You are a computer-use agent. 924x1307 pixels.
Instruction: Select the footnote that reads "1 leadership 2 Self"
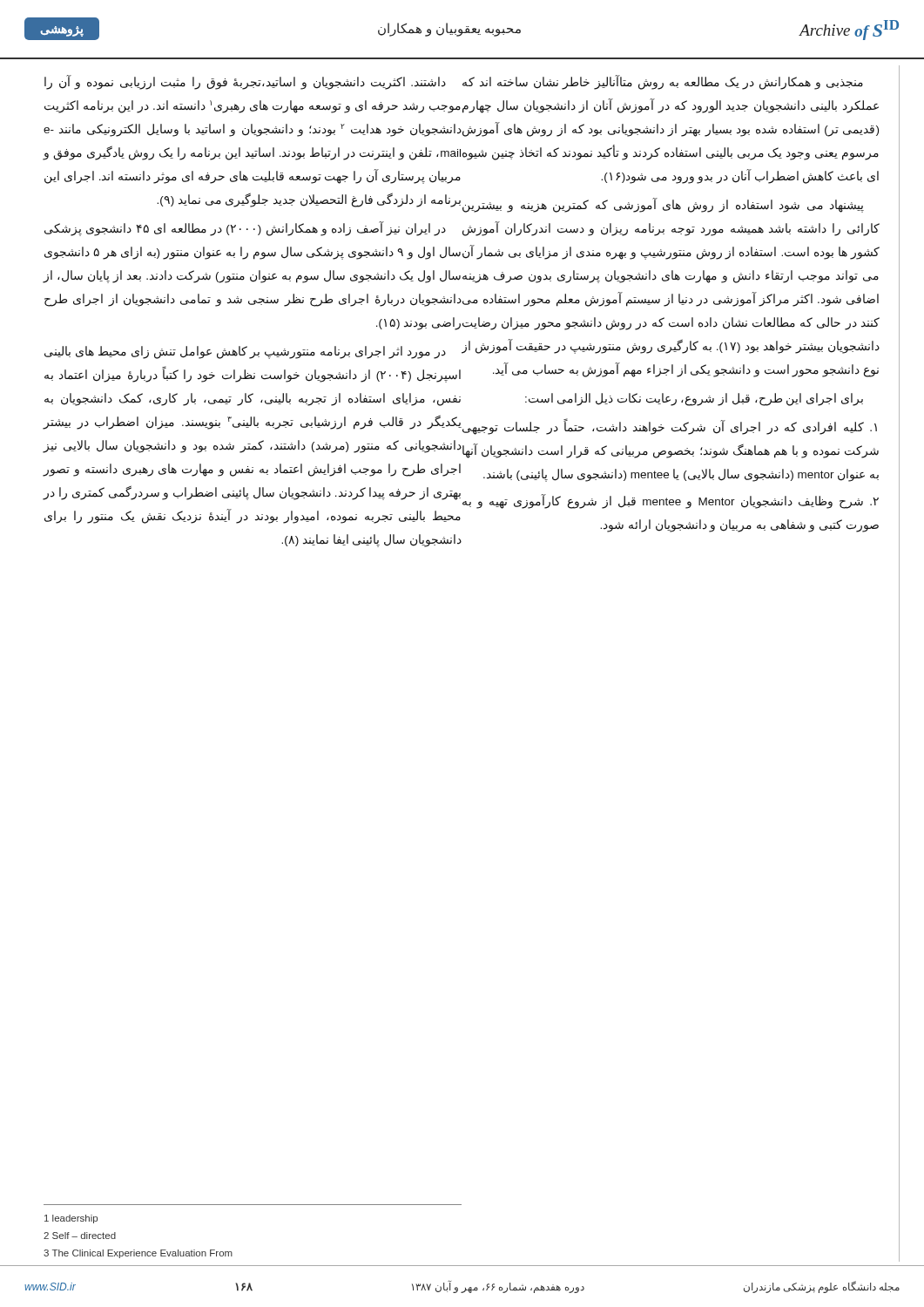click(x=71, y=1219)
